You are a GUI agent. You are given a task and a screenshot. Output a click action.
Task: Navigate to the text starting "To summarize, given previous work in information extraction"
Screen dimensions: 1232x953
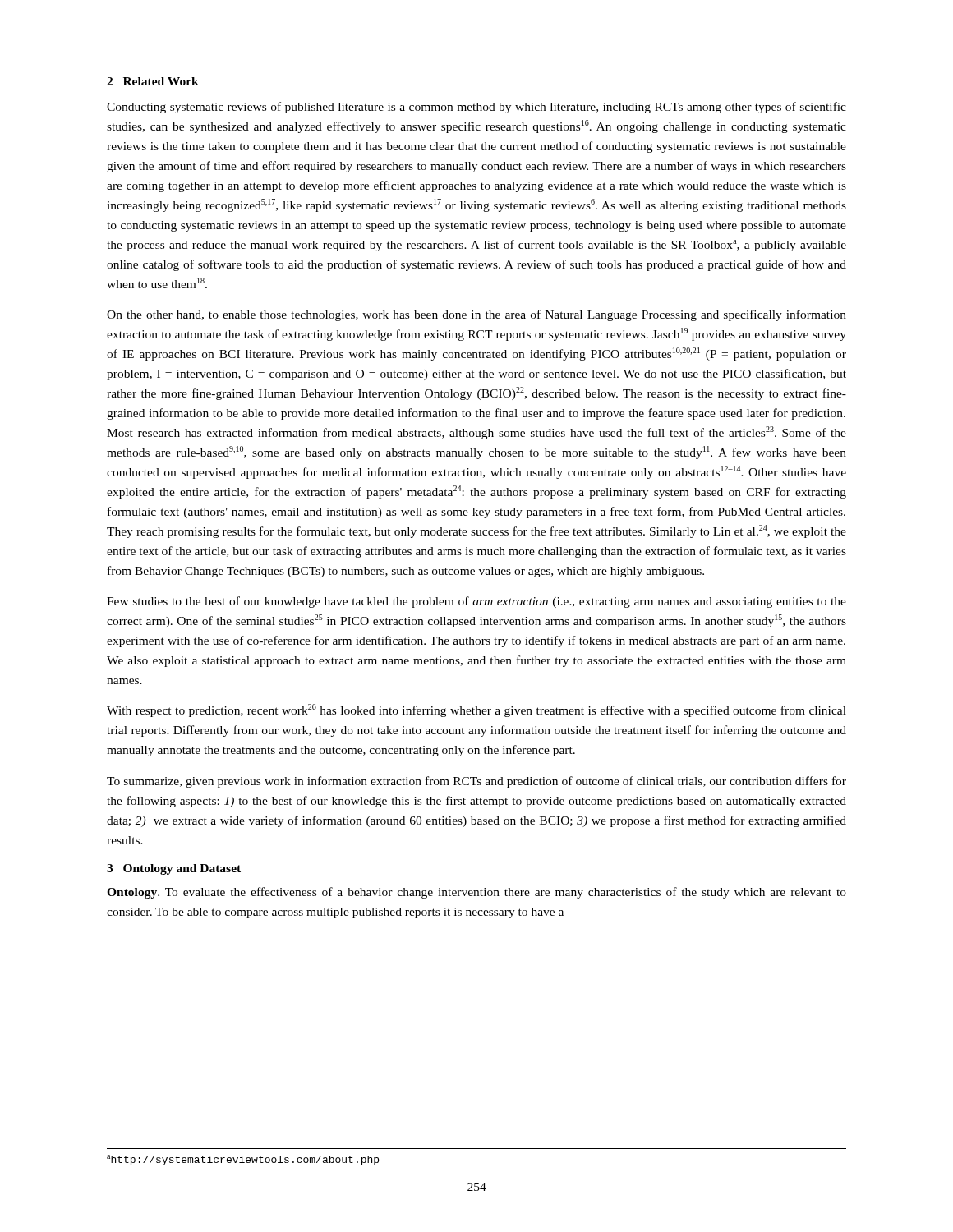point(476,810)
